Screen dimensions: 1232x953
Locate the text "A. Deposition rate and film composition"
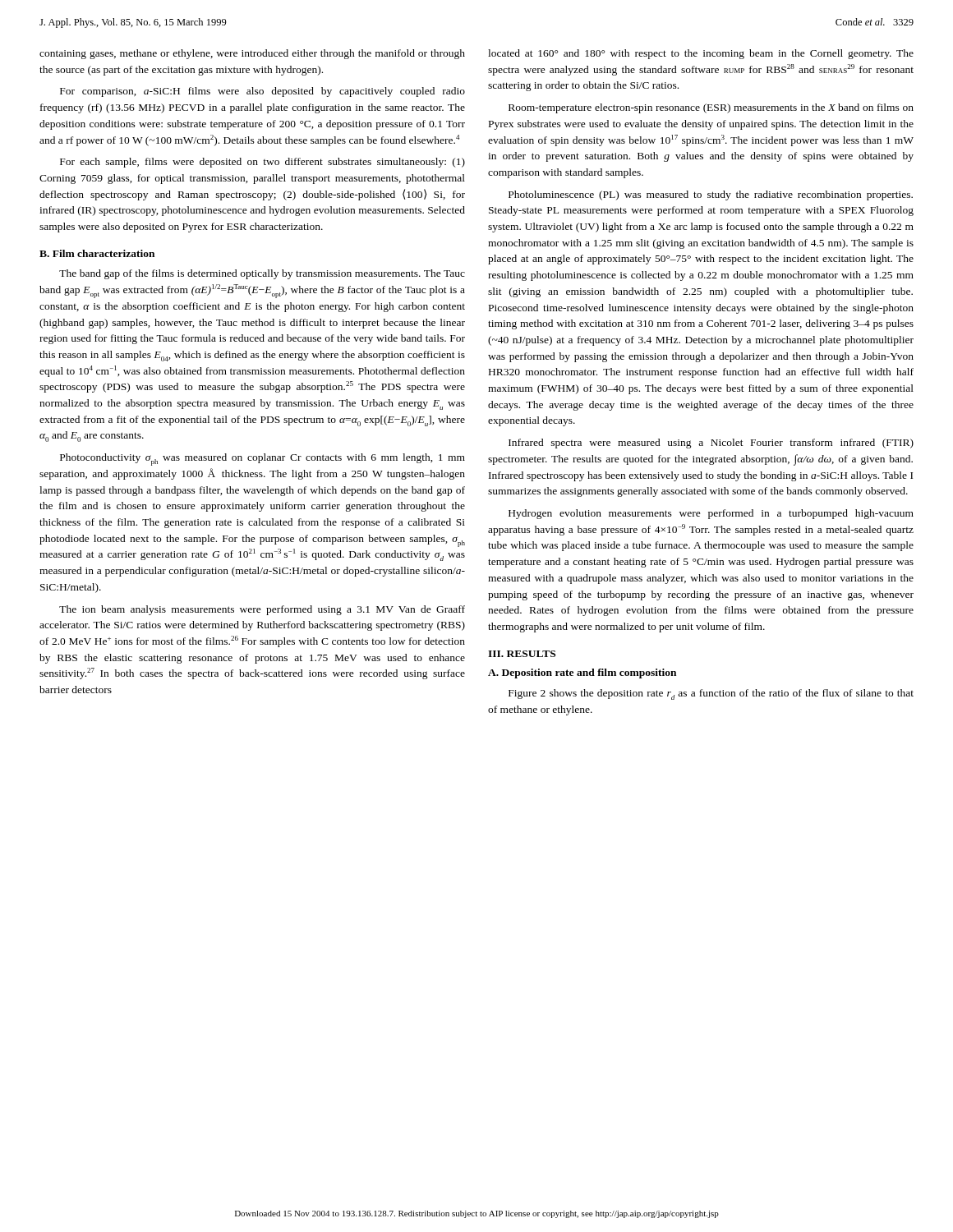pos(582,673)
